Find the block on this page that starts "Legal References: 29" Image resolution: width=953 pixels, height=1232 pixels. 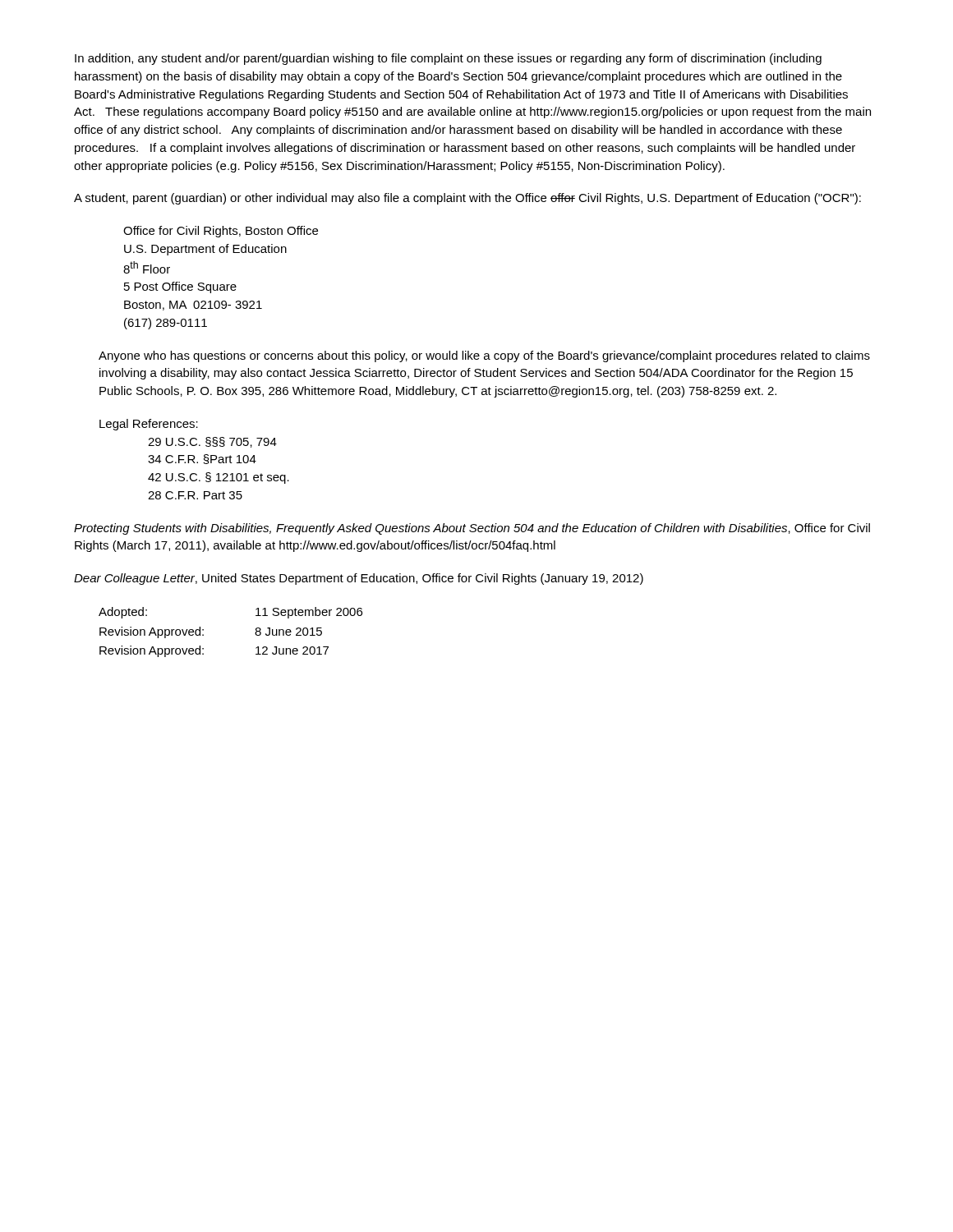(x=194, y=460)
